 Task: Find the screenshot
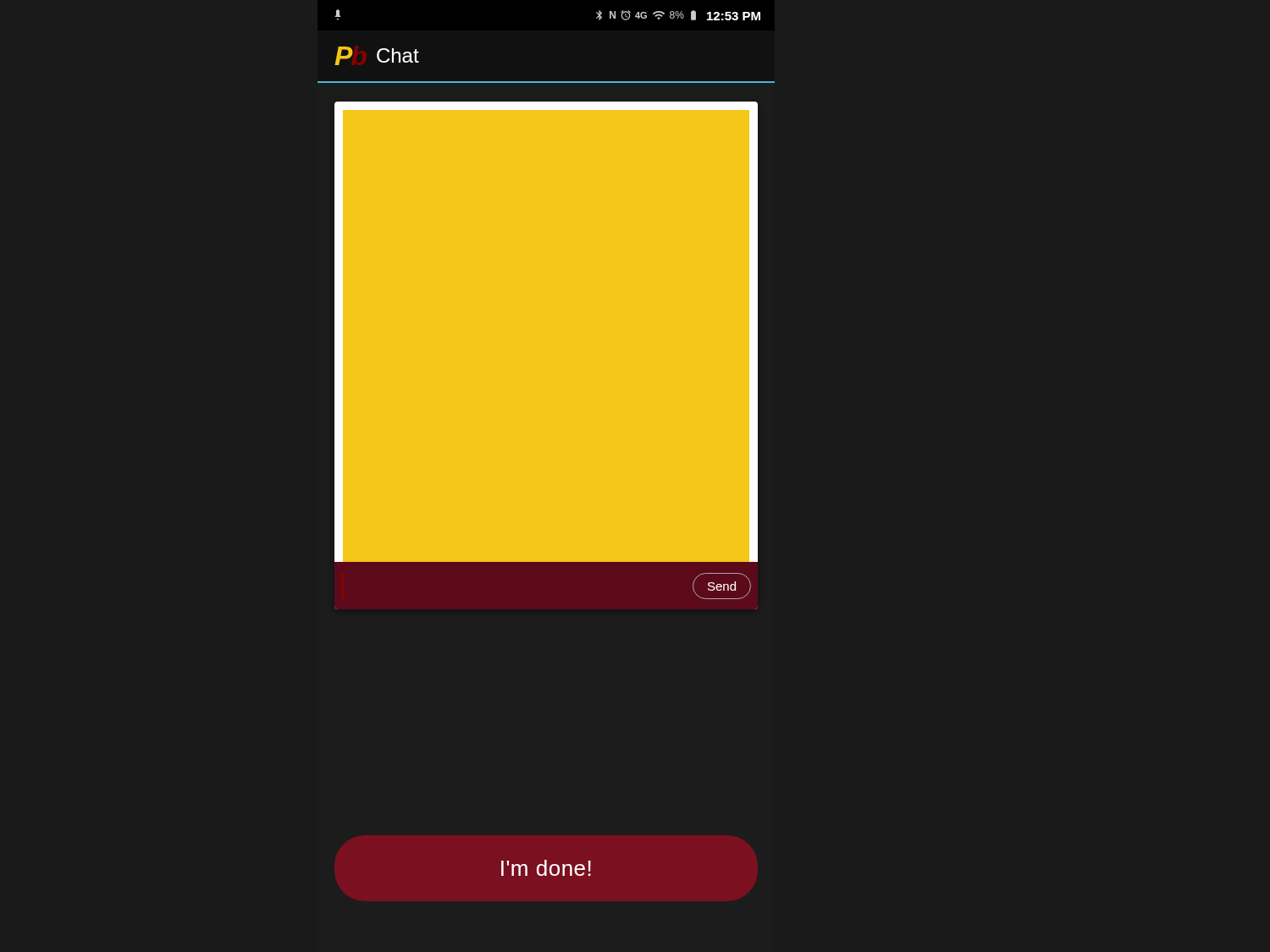(x=546, y=355)
